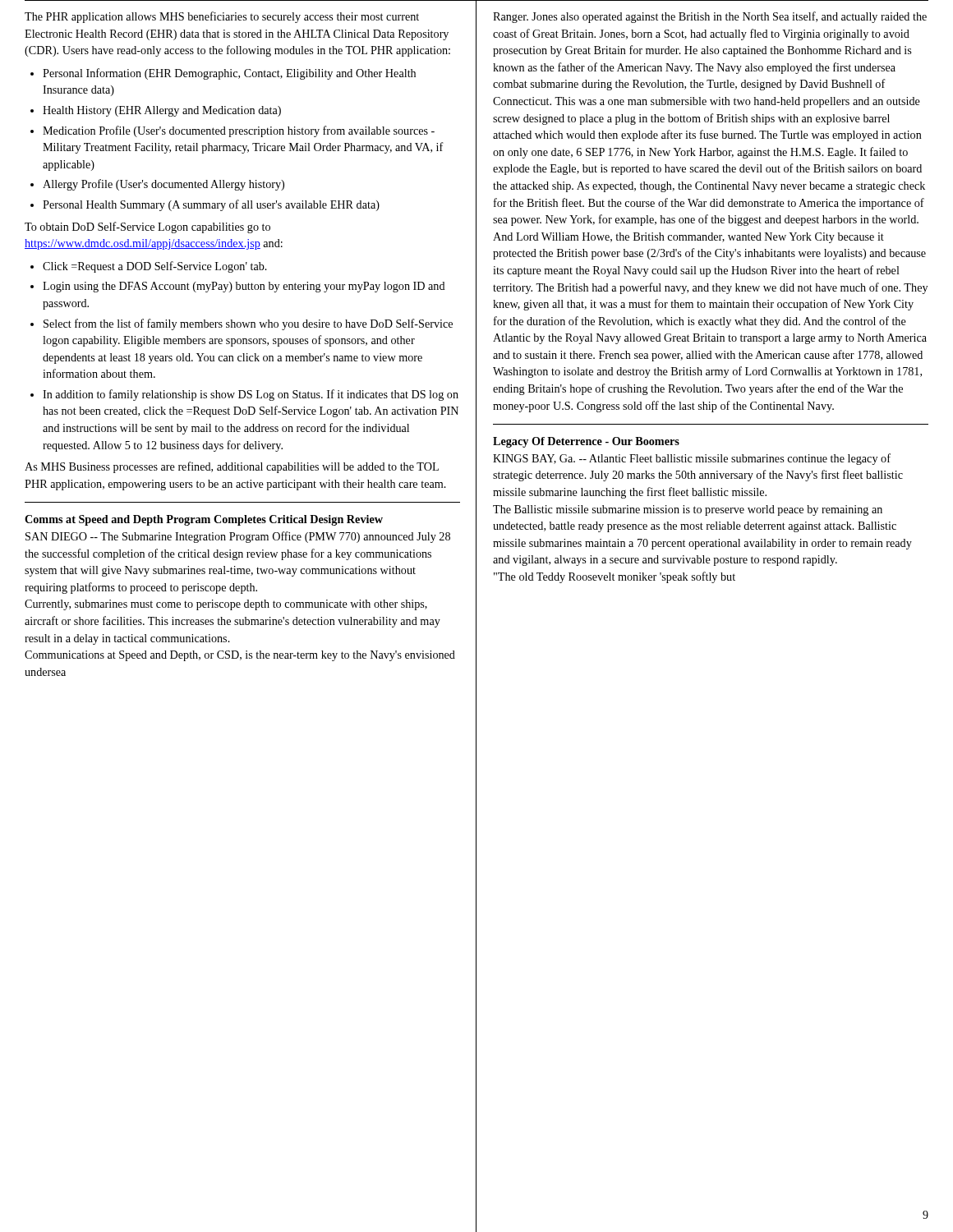The image size is (953, 1232).
Task: Locate the list item containing "Medication Profile (User's documented prescription"
Action: pos(243,147)
